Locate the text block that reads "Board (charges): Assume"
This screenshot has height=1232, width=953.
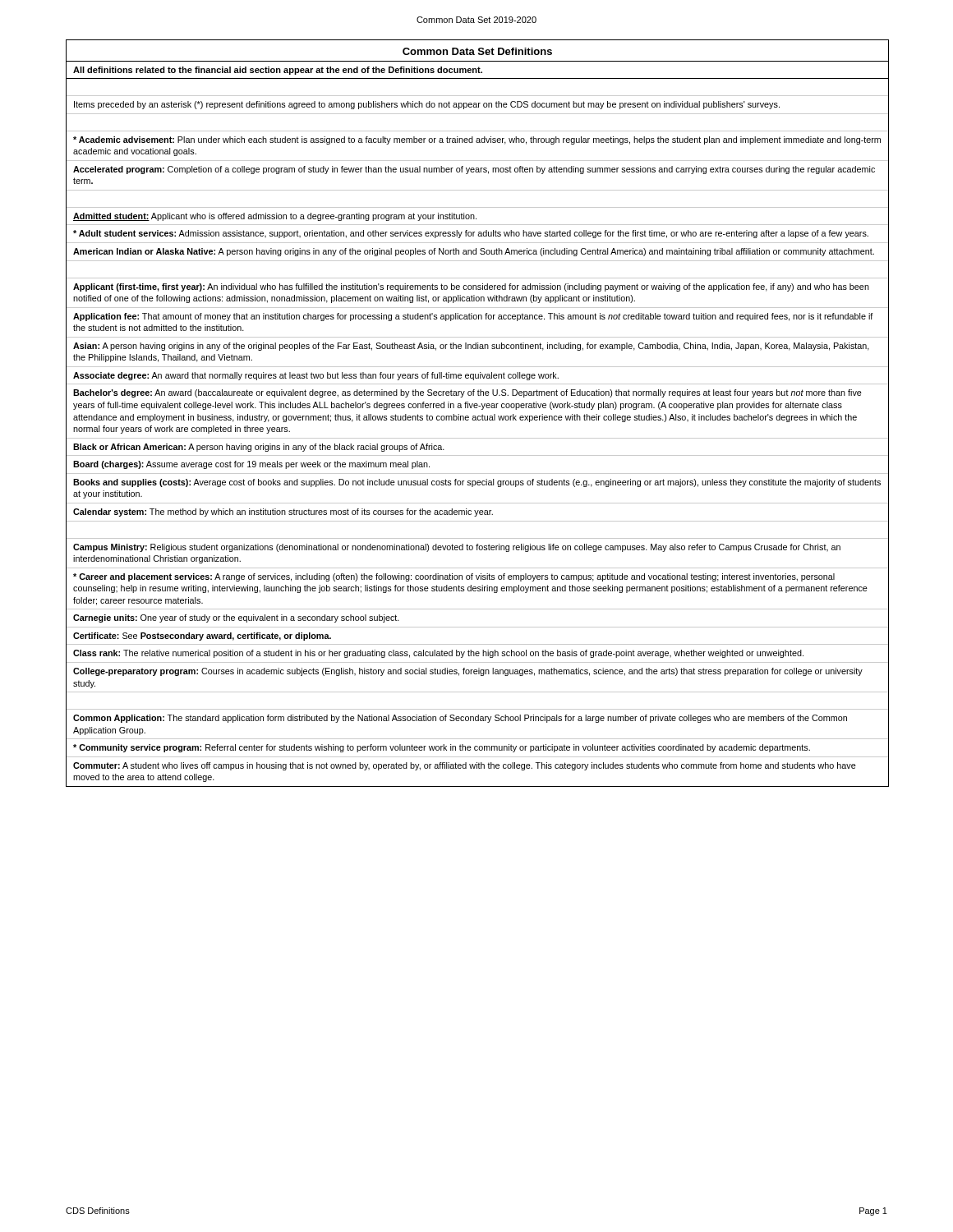coord(252,464)
